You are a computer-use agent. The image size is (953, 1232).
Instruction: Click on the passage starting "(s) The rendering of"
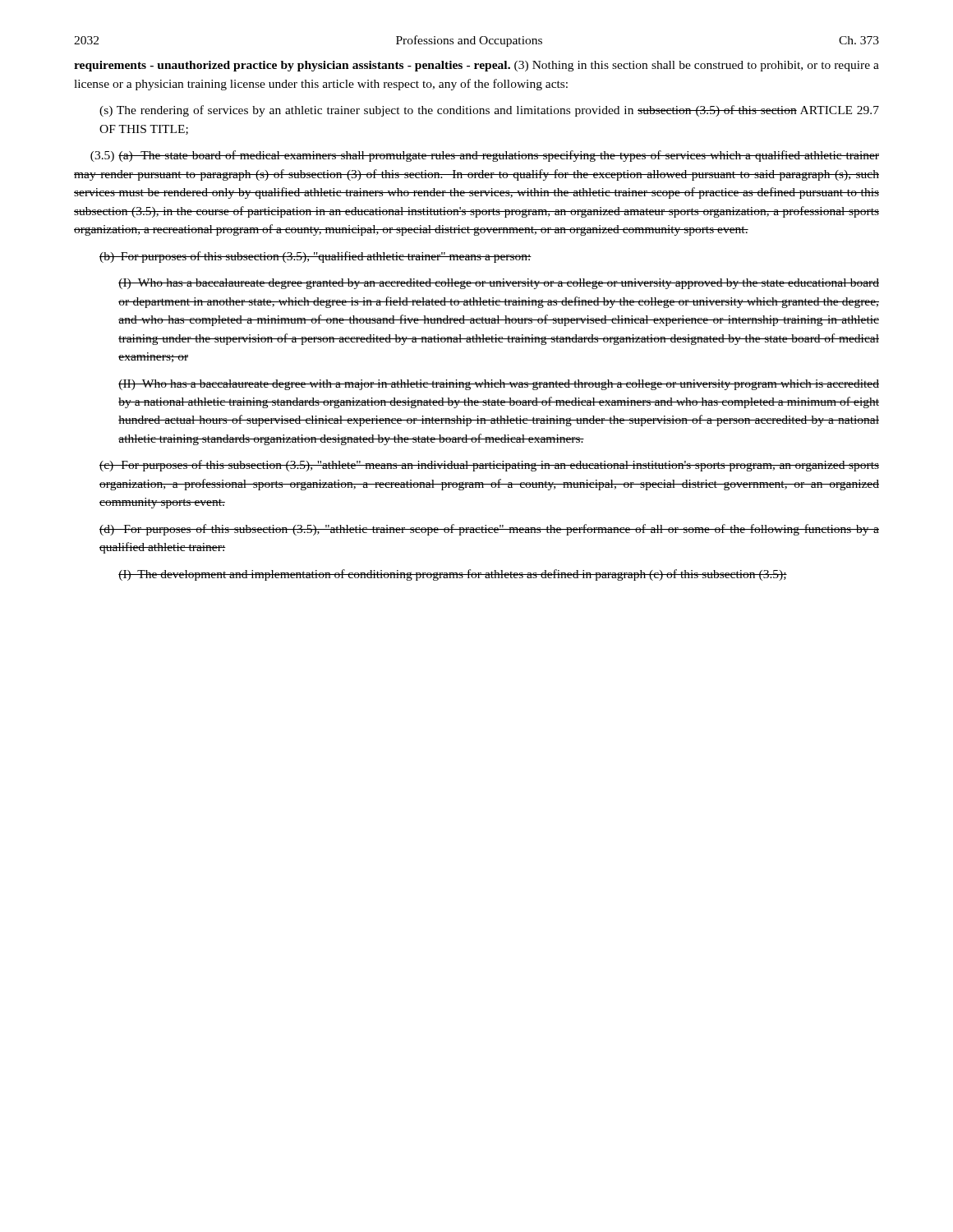476,120
